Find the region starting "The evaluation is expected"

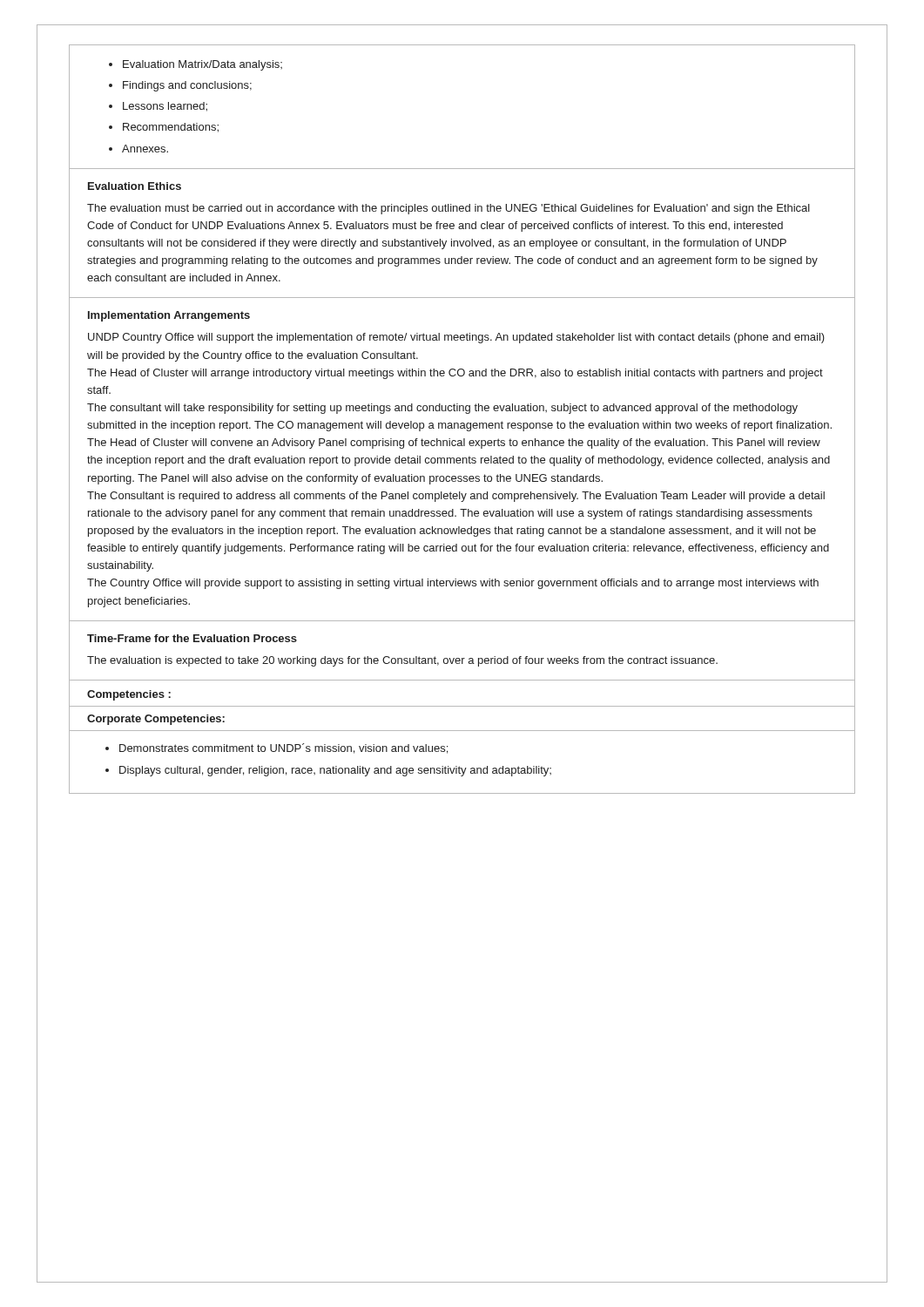click(462, 660)
